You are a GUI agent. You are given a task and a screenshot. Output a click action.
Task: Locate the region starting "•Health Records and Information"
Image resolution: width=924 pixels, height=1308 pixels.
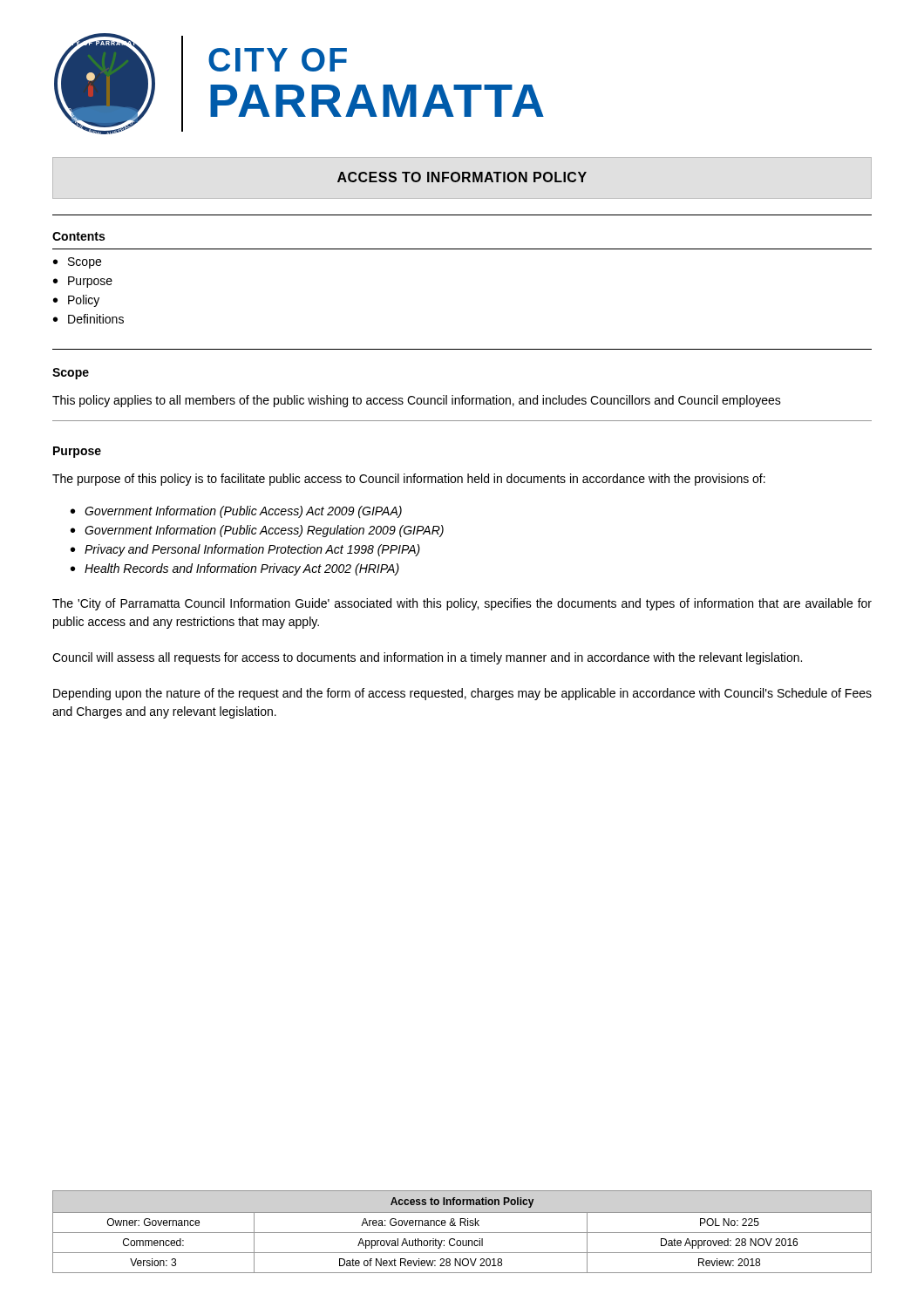pyautogui.click(x=235, y=569)
